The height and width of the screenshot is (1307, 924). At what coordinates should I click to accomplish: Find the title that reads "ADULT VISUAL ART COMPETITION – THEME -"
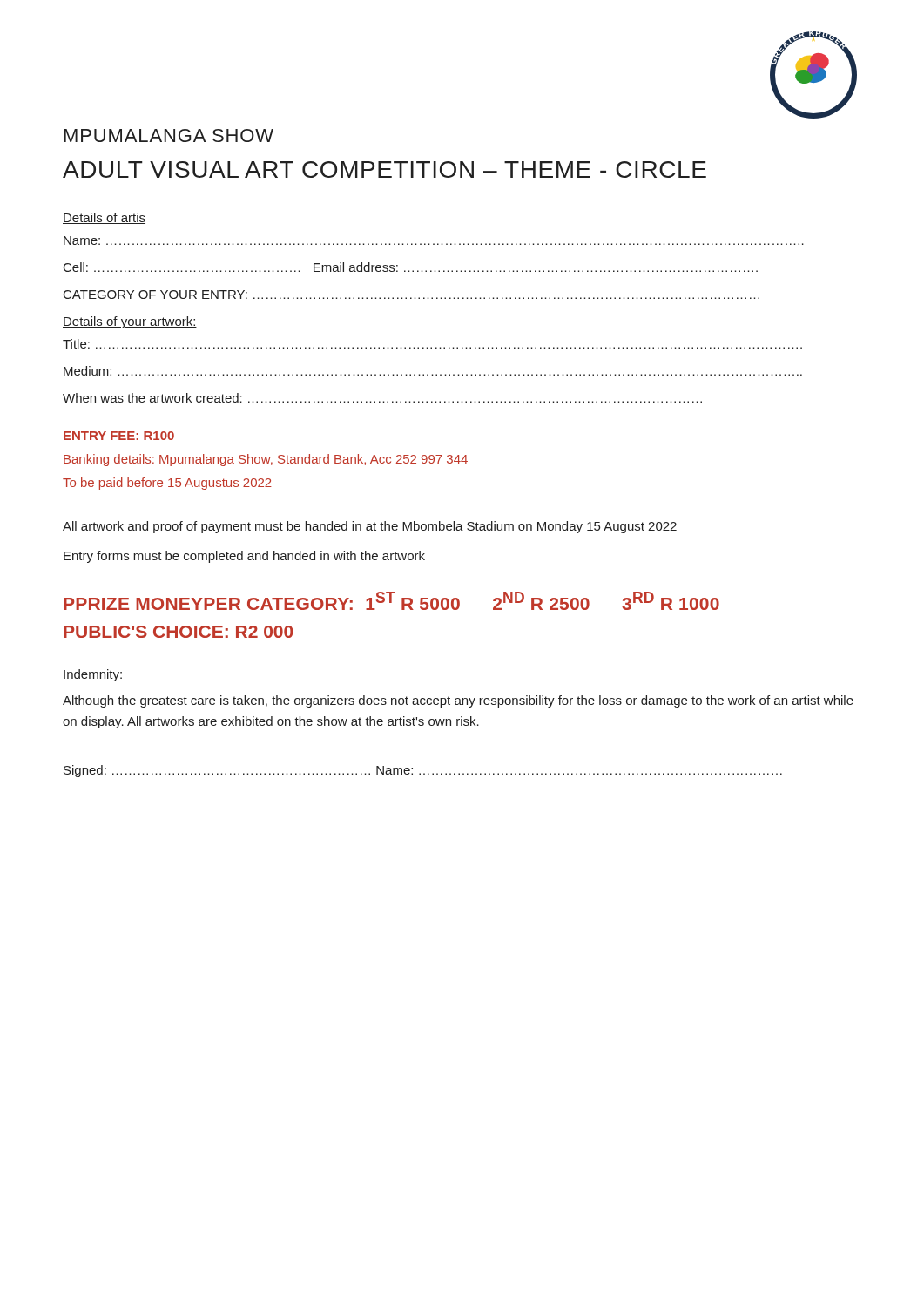tap(385, 169)
